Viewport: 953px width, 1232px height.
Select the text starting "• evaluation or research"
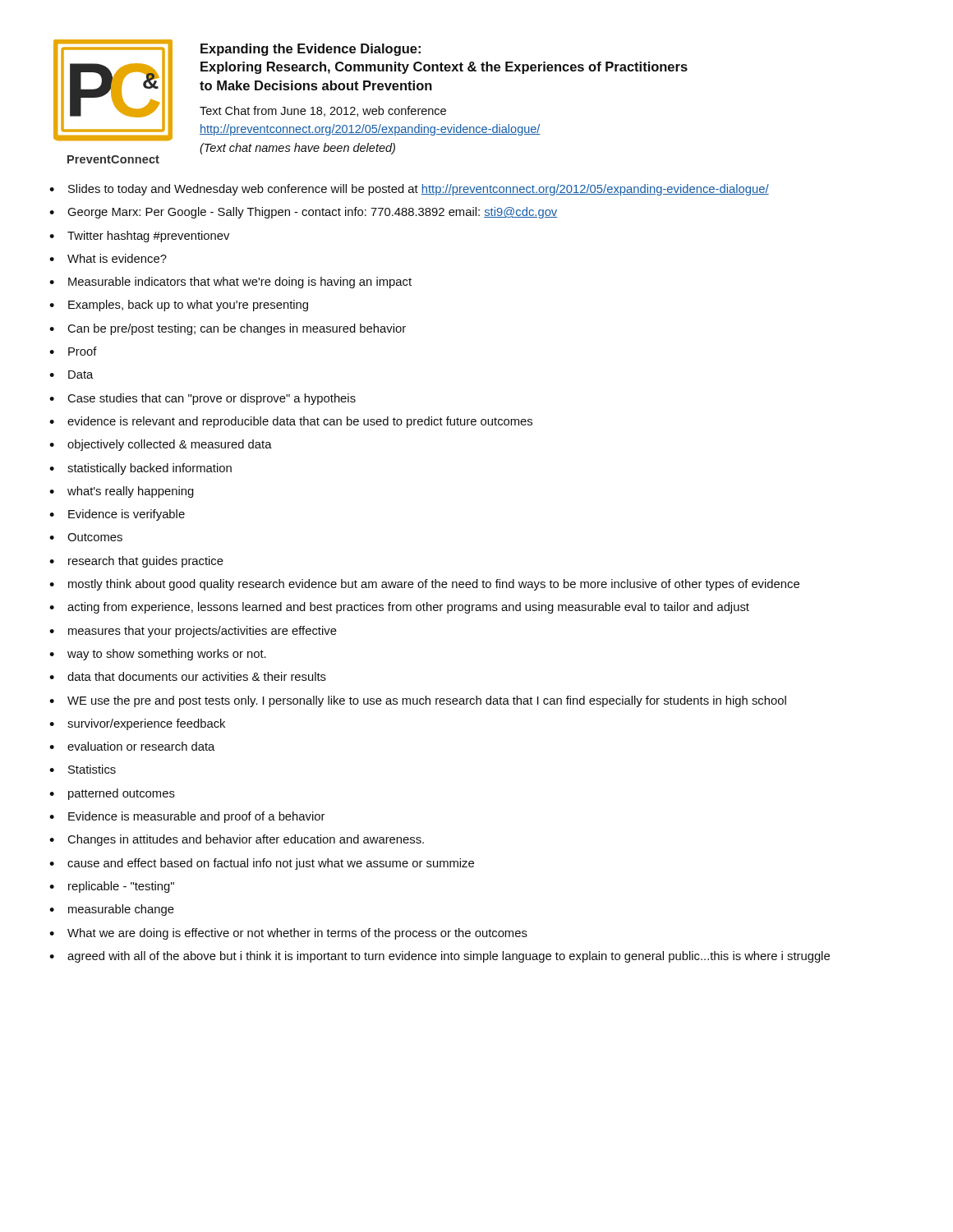pyautogui.click(x=132, y=746)
